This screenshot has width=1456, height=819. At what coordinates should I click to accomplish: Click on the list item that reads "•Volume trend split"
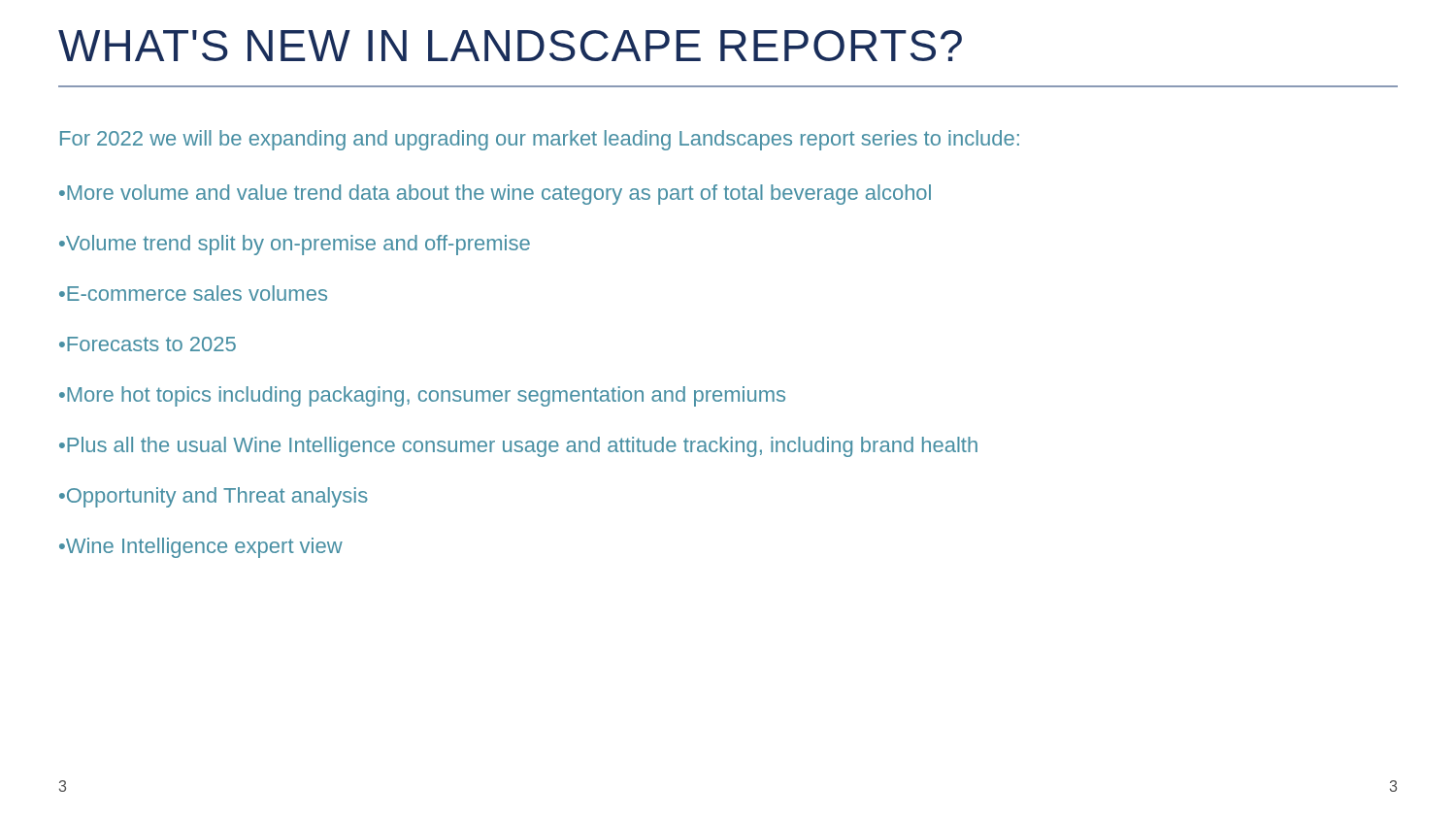(294, 243)
